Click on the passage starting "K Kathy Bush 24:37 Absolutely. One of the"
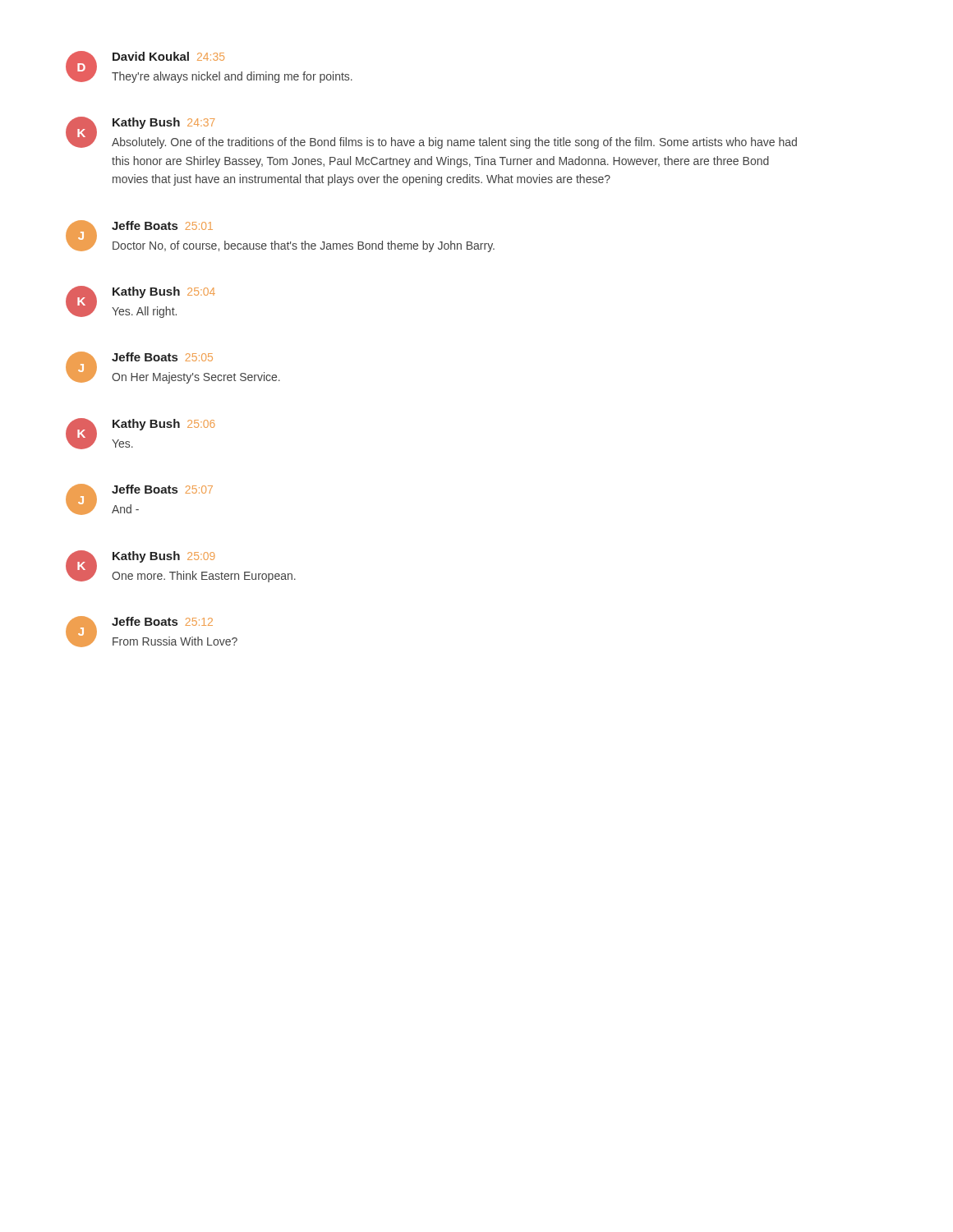The image size is (953, 1232). [x=476, y=152]
